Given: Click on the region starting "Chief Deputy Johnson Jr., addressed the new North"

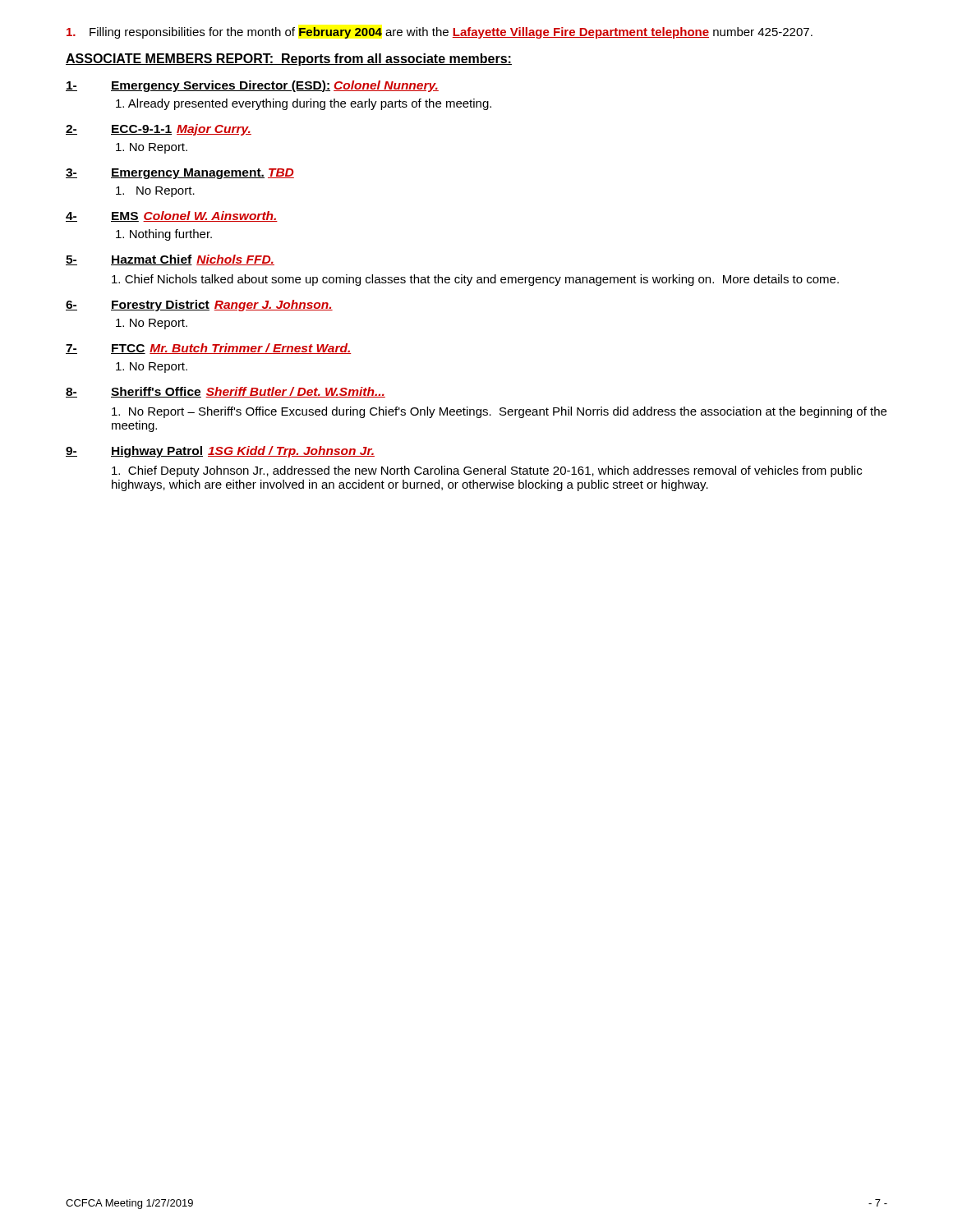Looking at the screenshot, I should point(487,477).
